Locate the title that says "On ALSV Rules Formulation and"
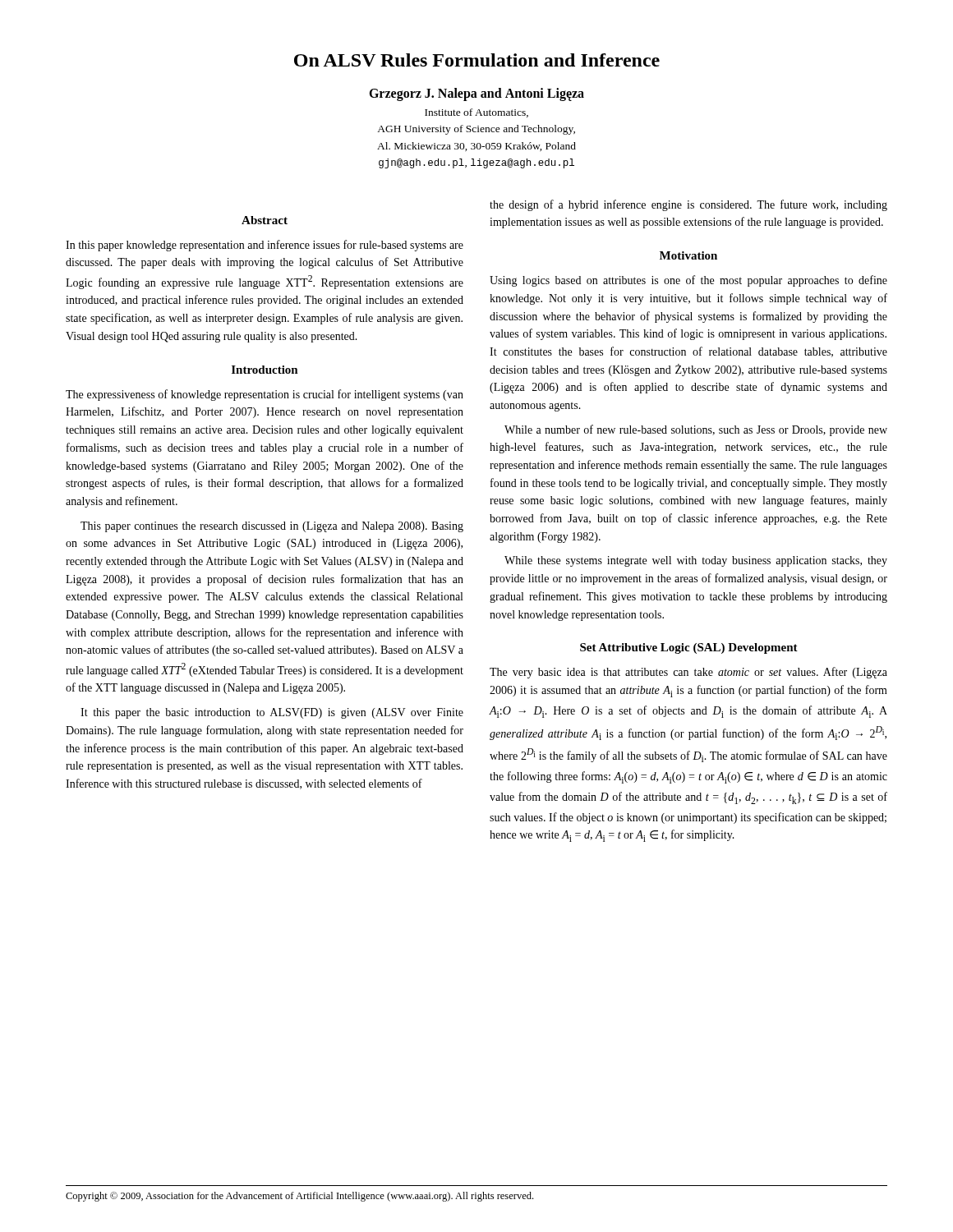The width and height of the screenshot is (953, 1232). [x=476, y=60]
